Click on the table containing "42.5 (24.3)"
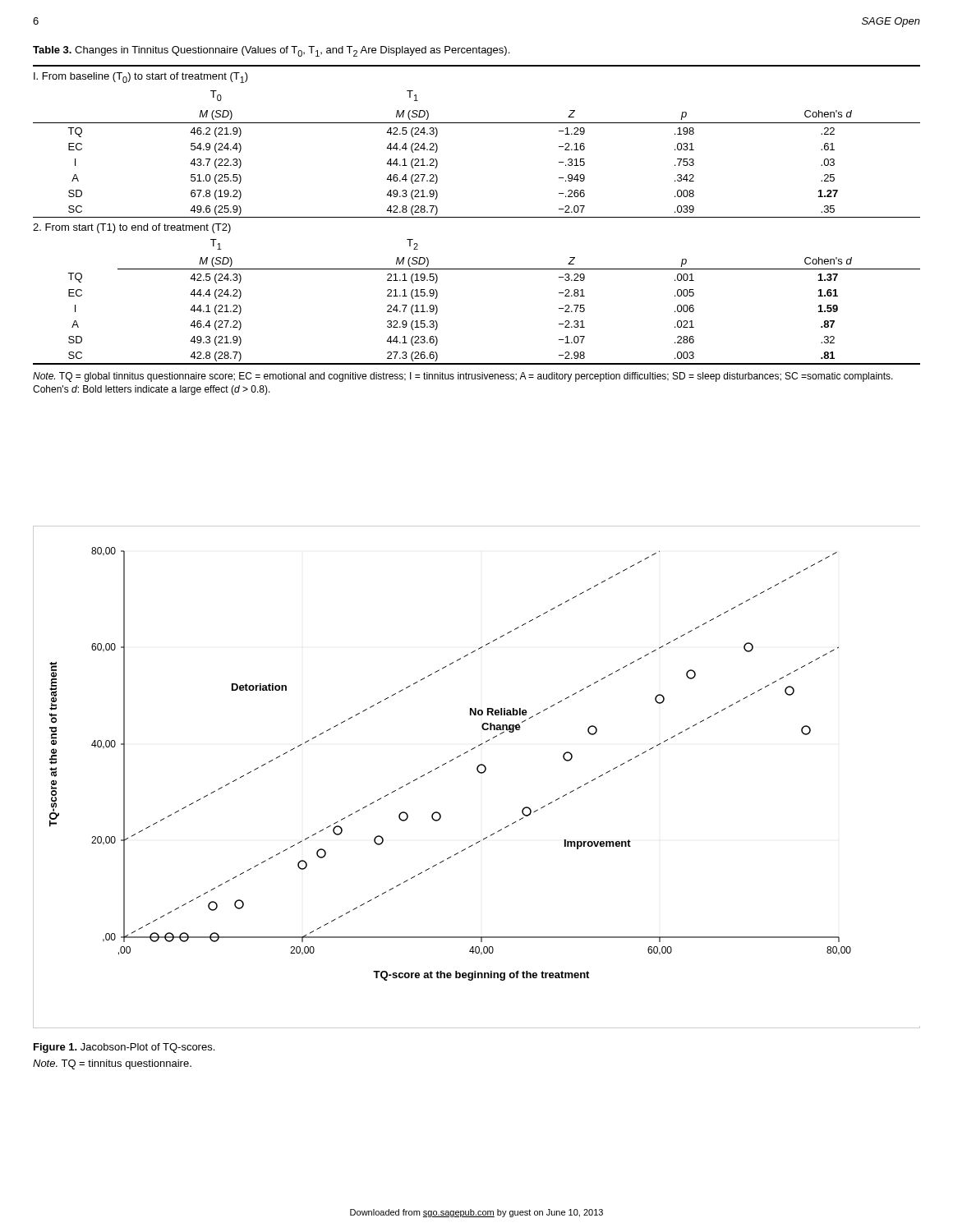953x1232 pixels. pos(476,231)
